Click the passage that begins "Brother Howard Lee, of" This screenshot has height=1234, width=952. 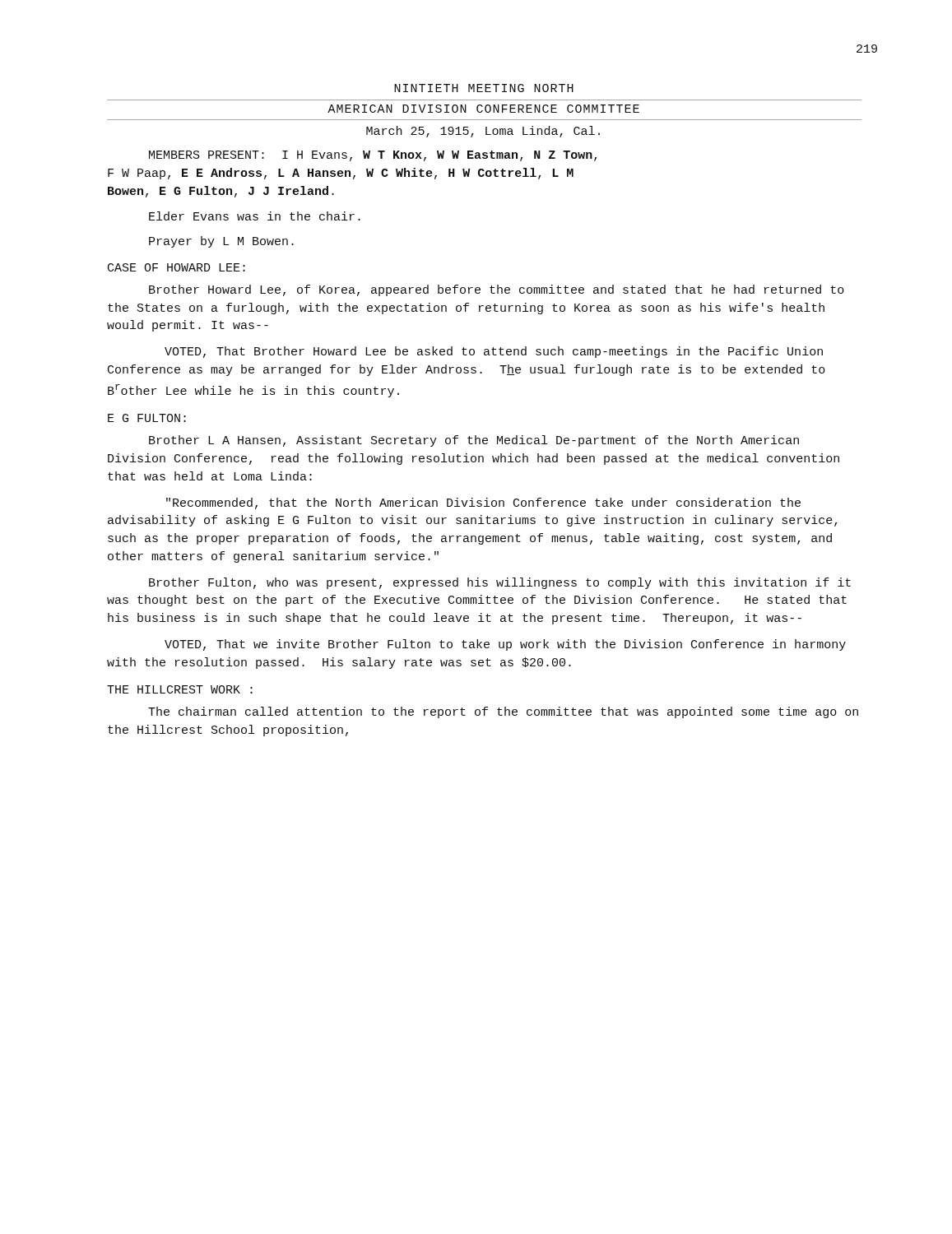[x=476, y=308]
